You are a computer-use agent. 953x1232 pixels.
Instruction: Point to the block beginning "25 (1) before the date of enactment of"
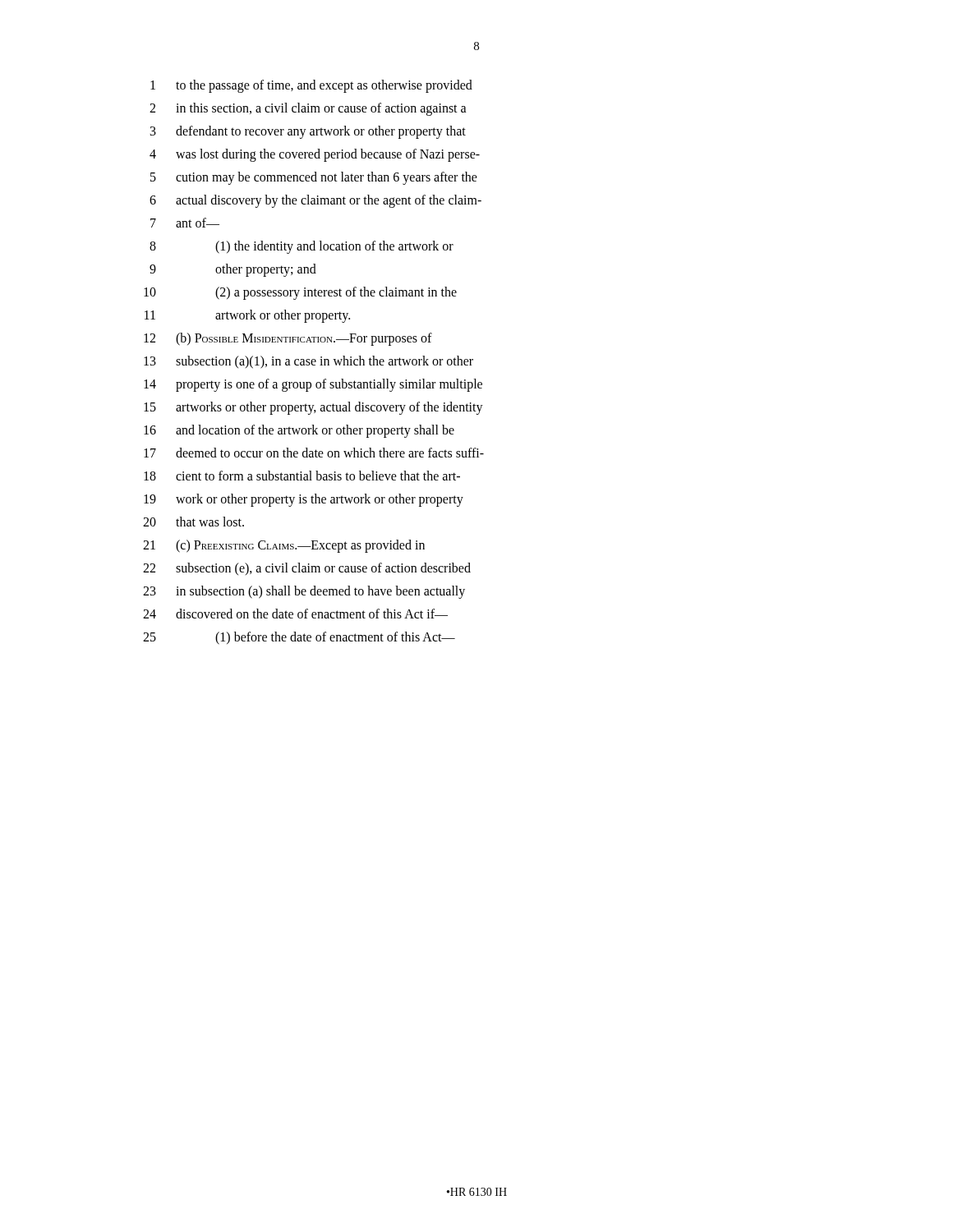299,638
